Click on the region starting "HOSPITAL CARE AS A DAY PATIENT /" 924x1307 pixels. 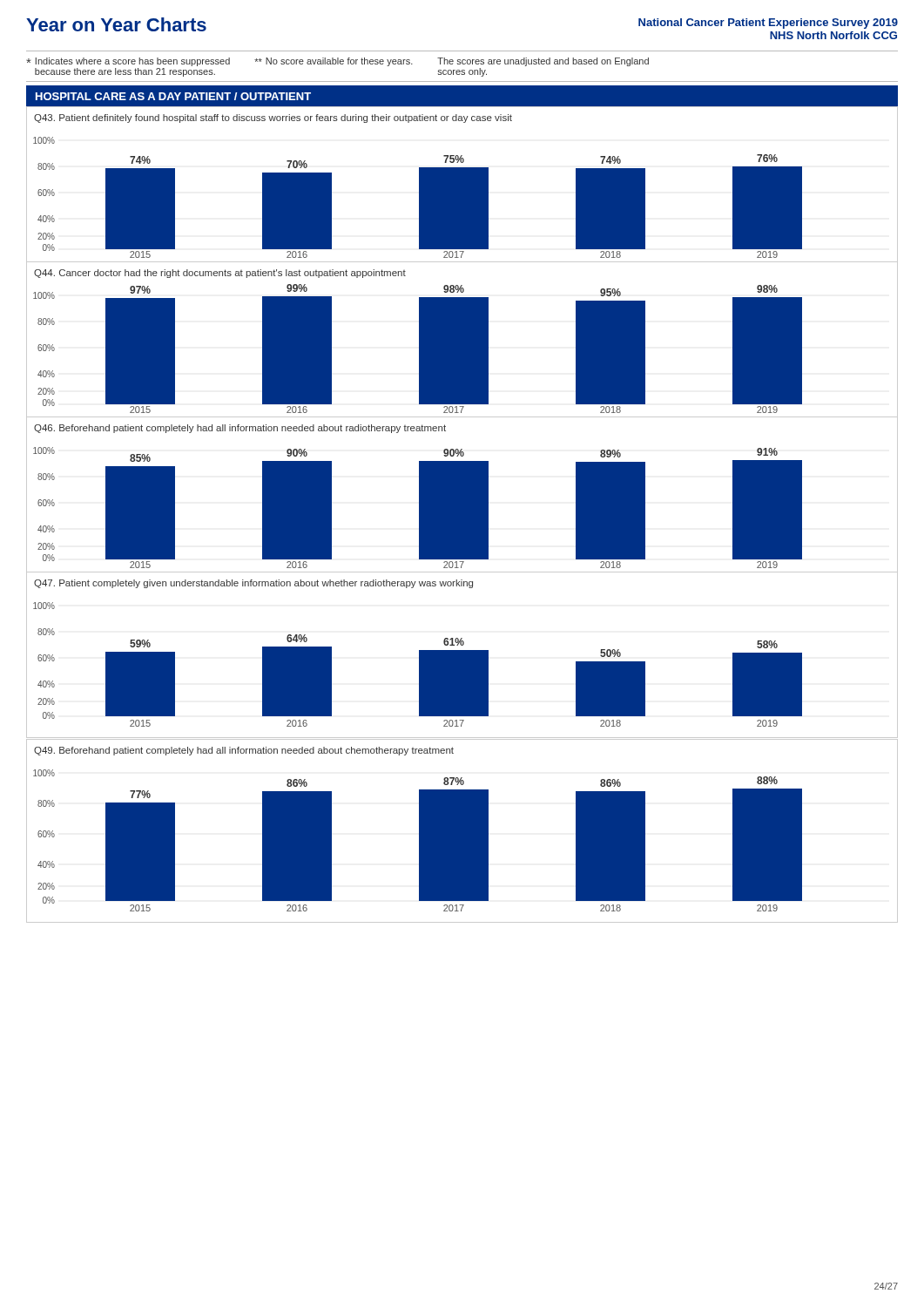tap(173, 96)
